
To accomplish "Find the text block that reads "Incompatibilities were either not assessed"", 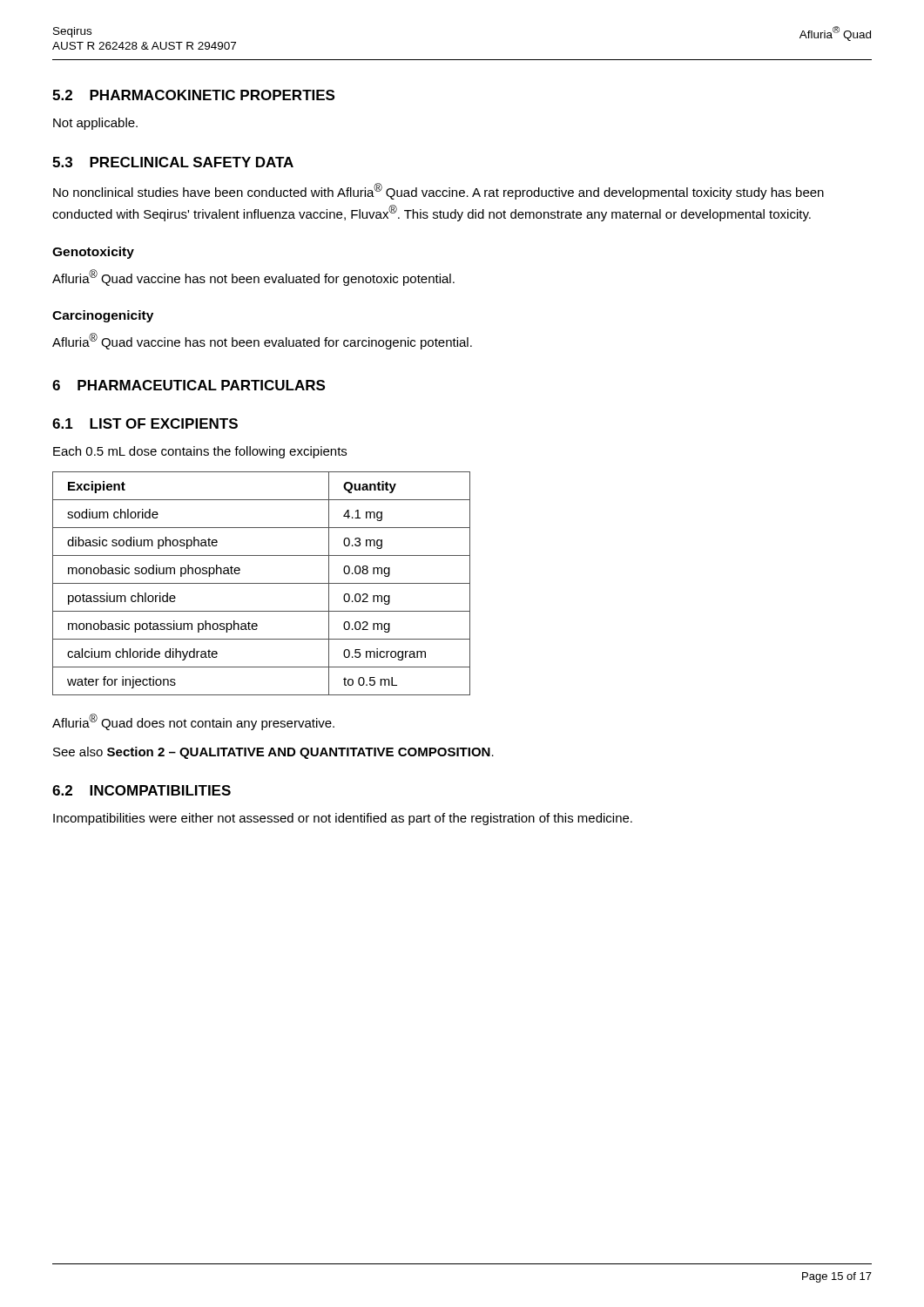I will [x=343, y=818].
